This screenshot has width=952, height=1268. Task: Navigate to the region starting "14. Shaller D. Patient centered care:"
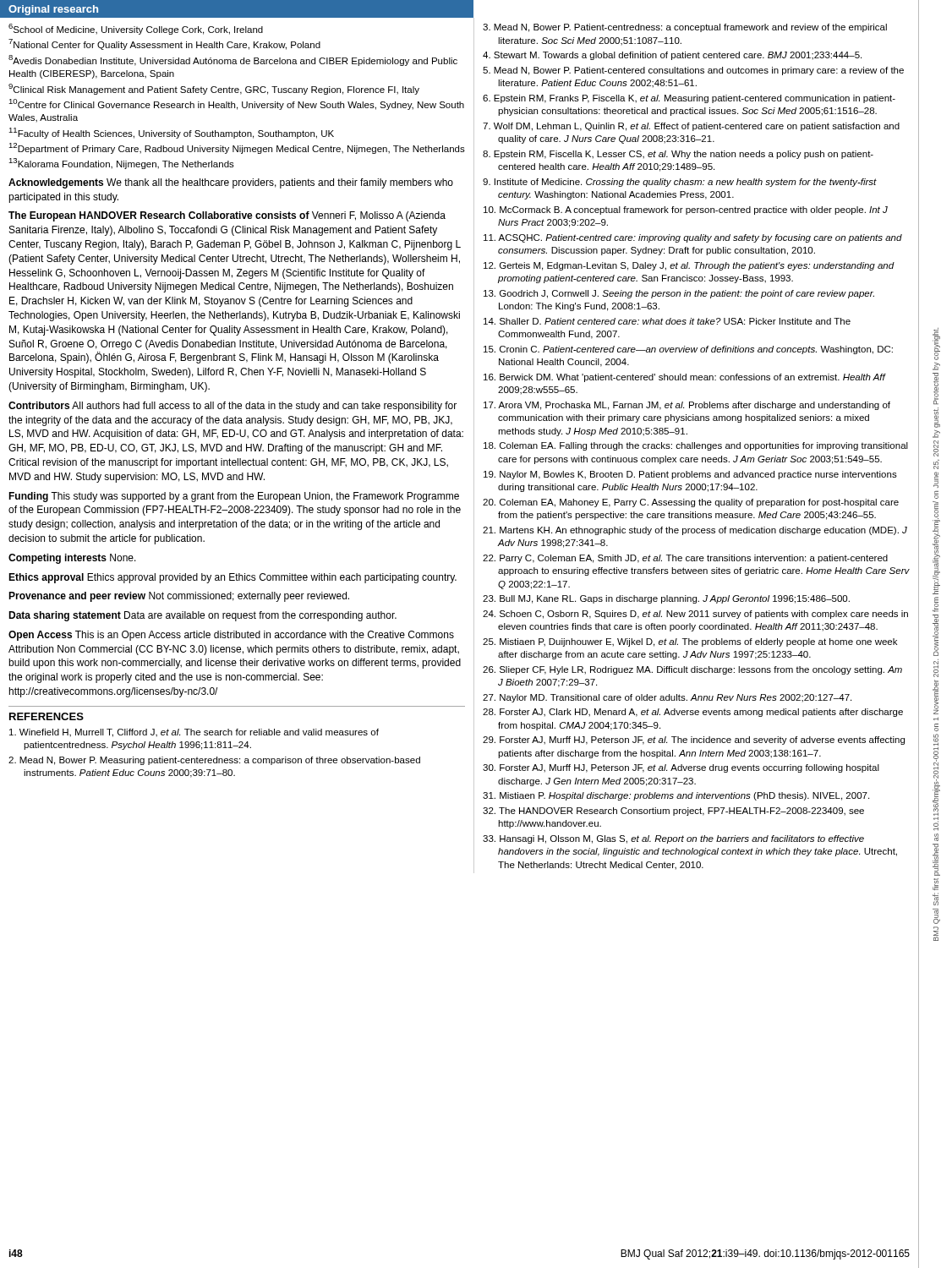point(667,328)
